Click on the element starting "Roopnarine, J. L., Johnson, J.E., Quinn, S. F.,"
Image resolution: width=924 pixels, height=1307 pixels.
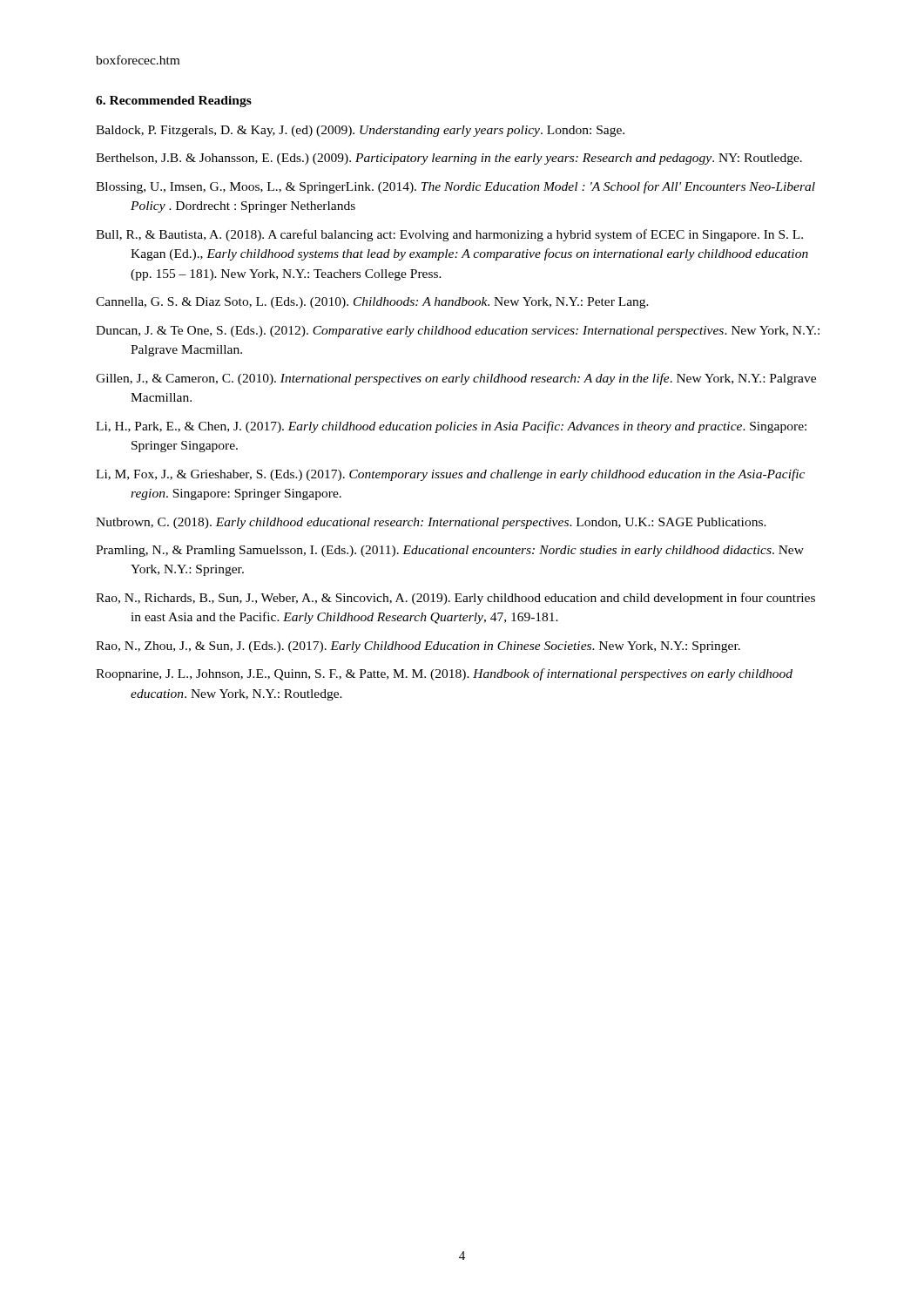click(x=444, y=683)
